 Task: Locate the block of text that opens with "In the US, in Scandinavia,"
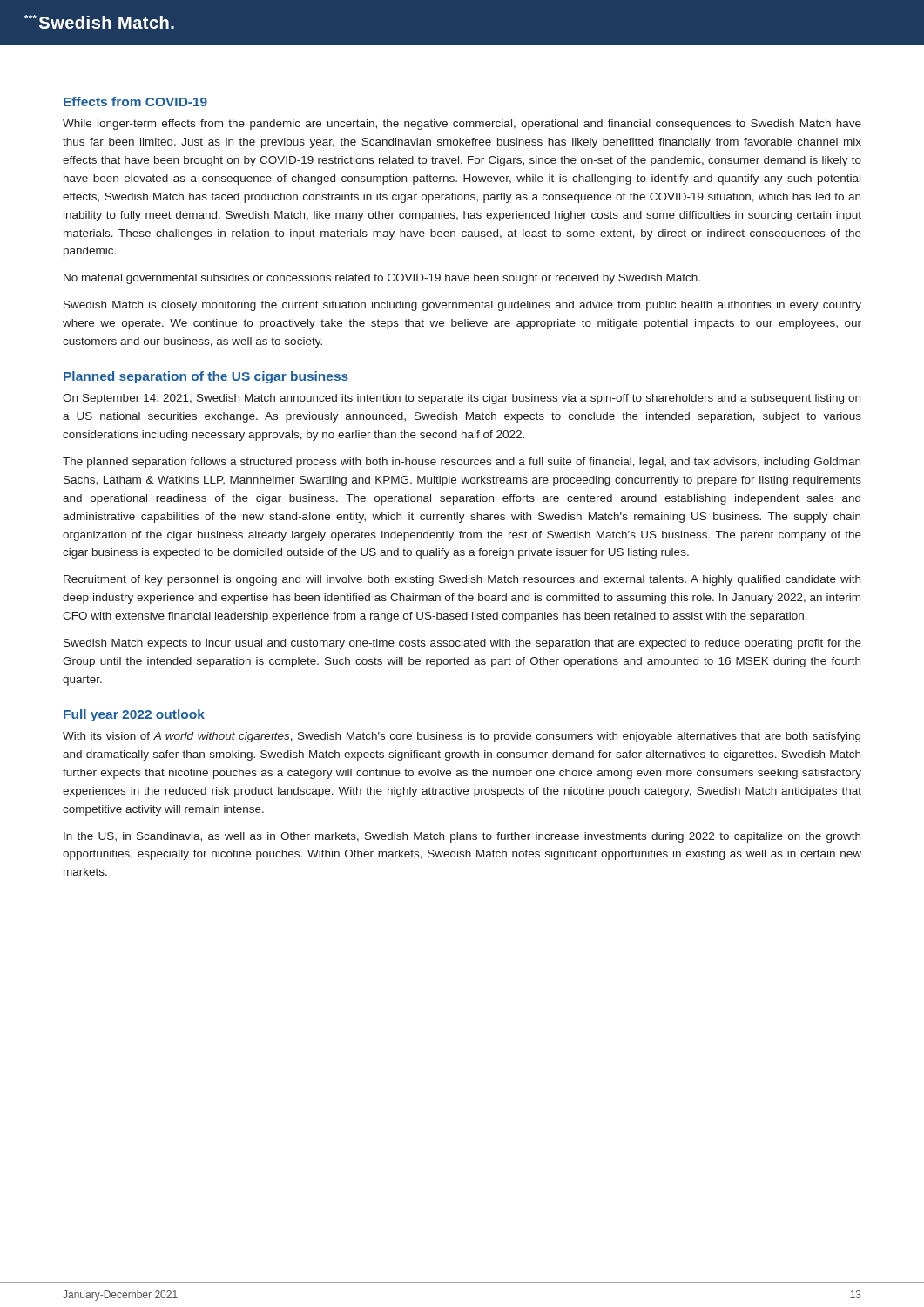point(462,854)
